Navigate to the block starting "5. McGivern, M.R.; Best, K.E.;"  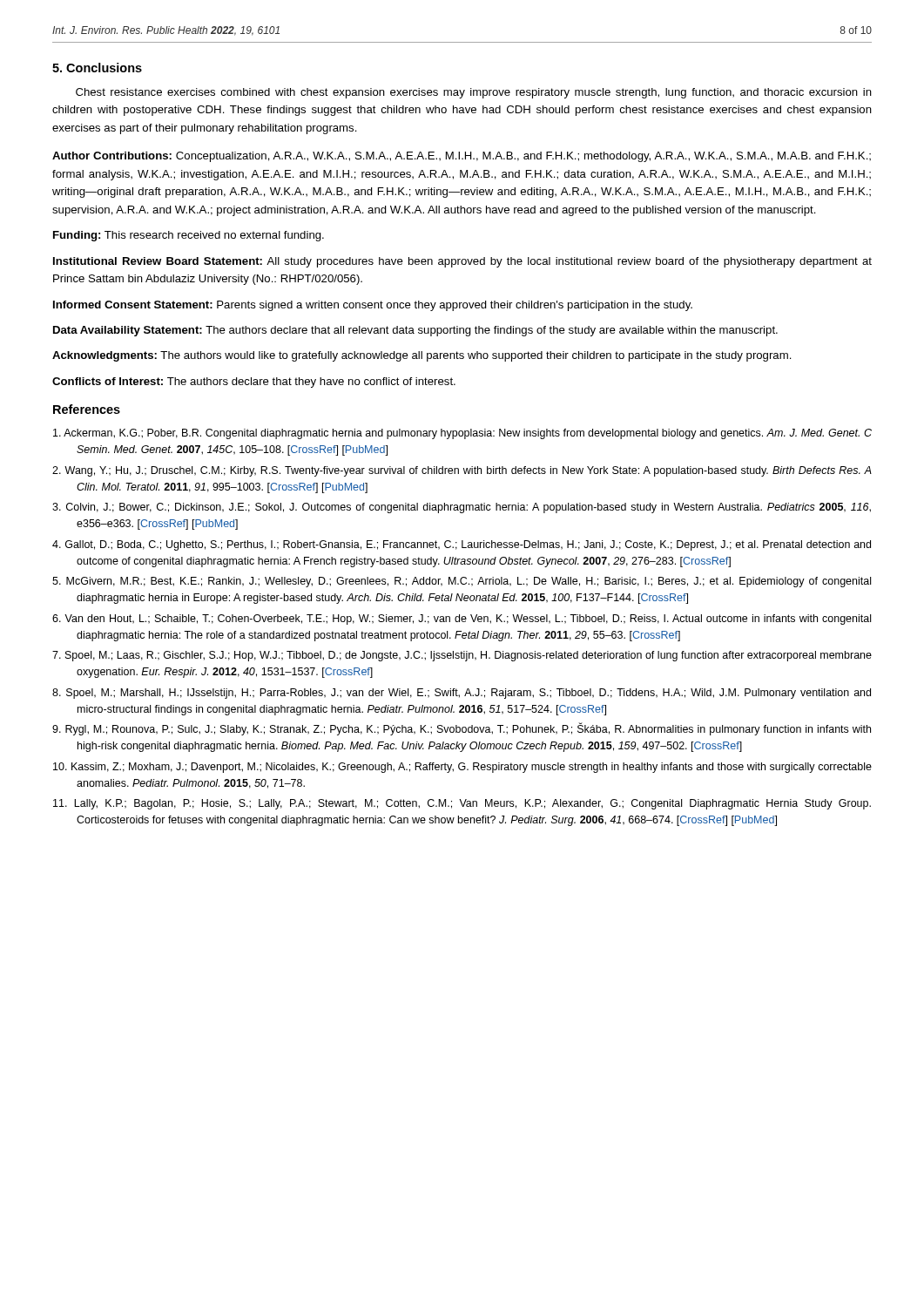coord(462,590)
